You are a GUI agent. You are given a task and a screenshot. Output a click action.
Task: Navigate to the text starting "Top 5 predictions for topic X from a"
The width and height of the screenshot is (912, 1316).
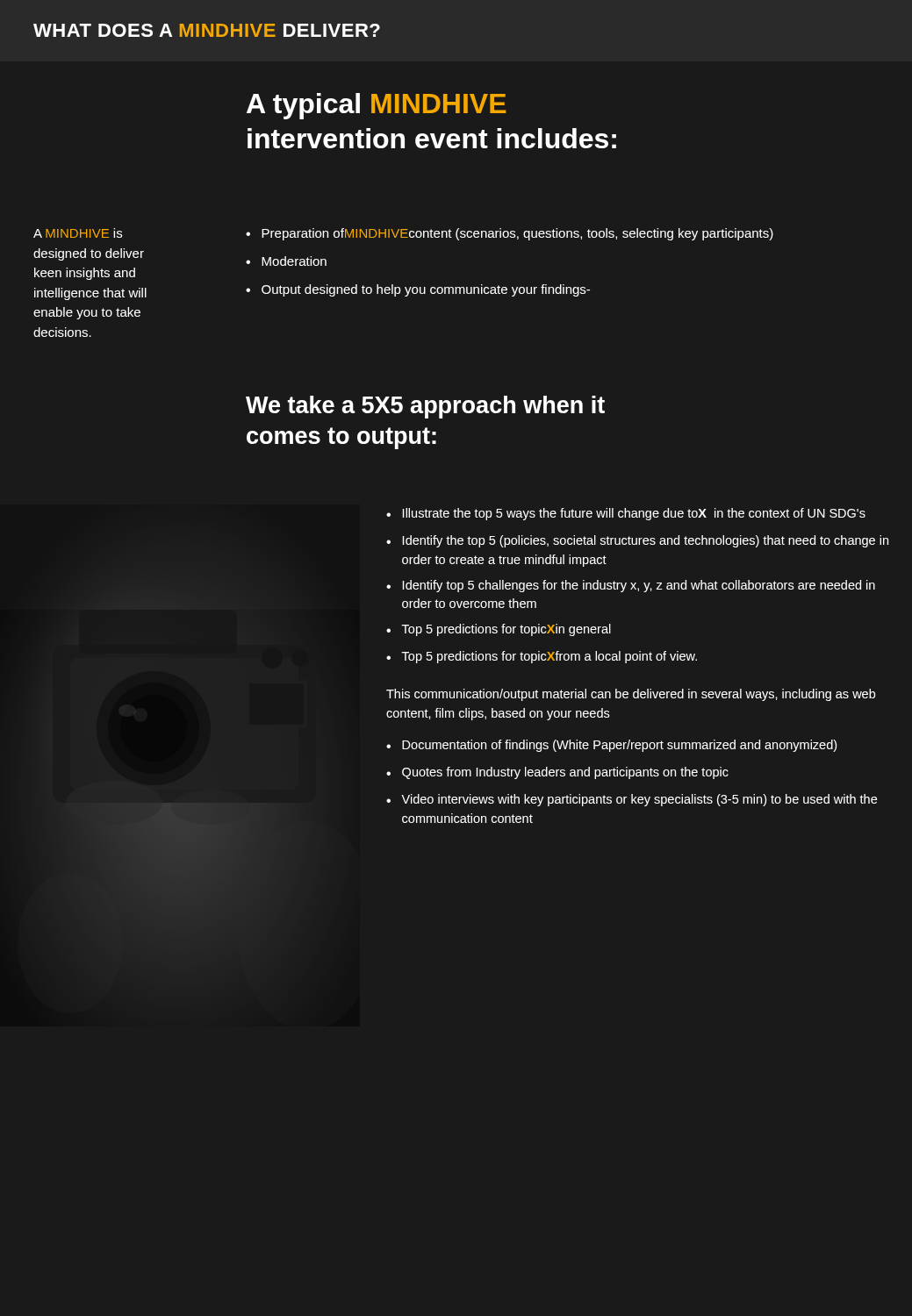550,657
